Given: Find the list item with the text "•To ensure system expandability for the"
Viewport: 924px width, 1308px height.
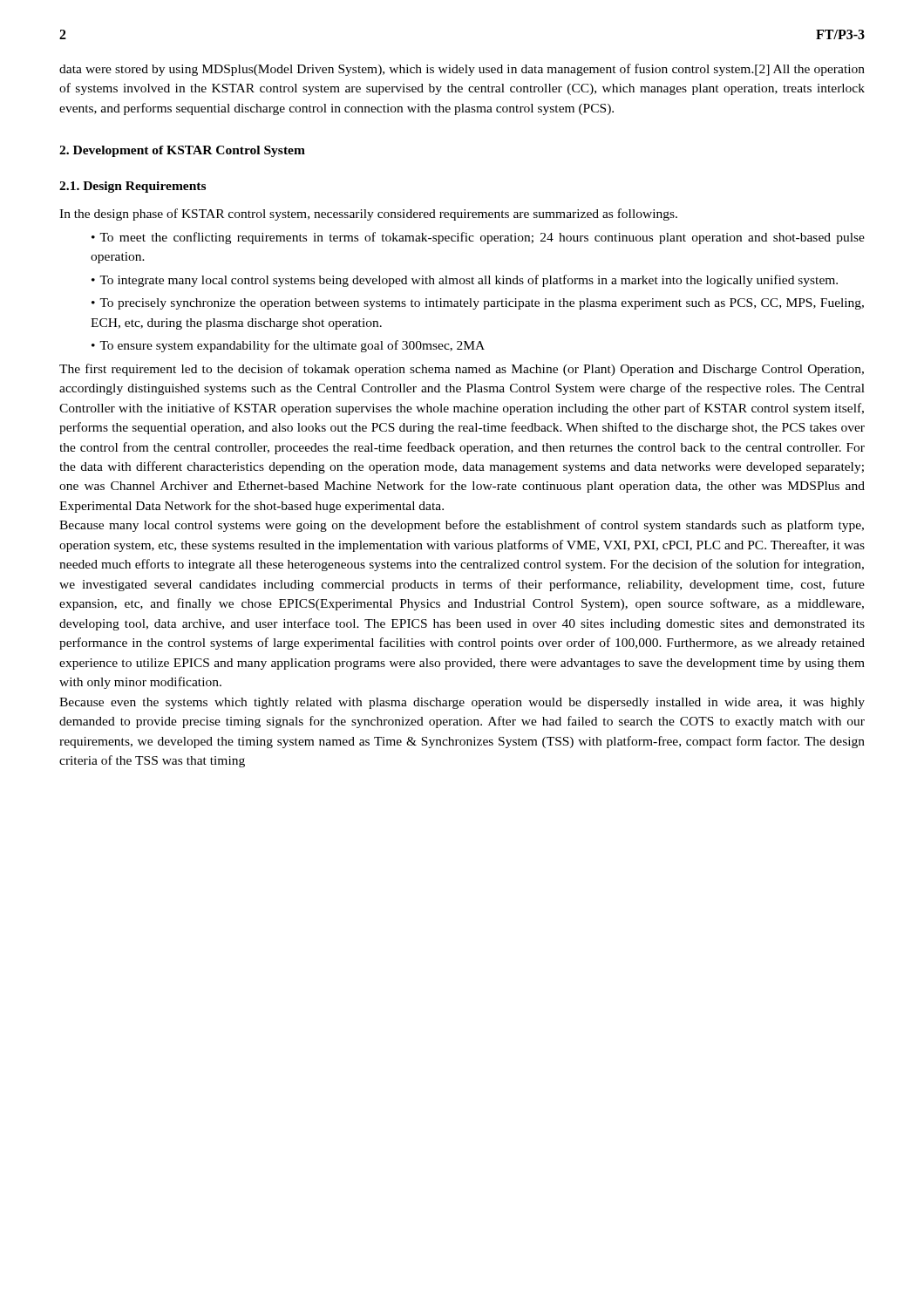Looking at the screenshot, I should coord(288,346).
